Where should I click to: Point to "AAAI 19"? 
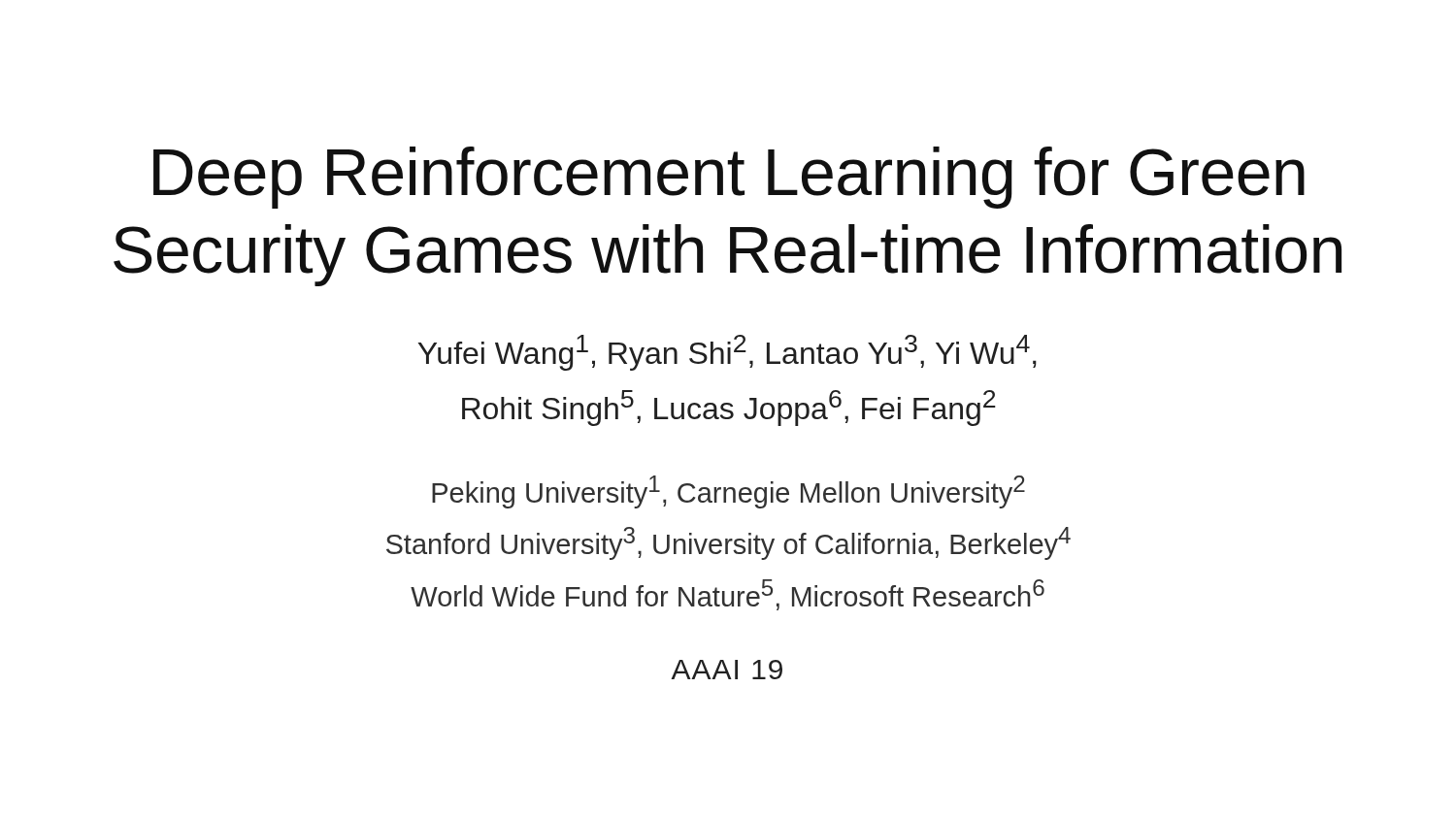(x=728, y=670)
